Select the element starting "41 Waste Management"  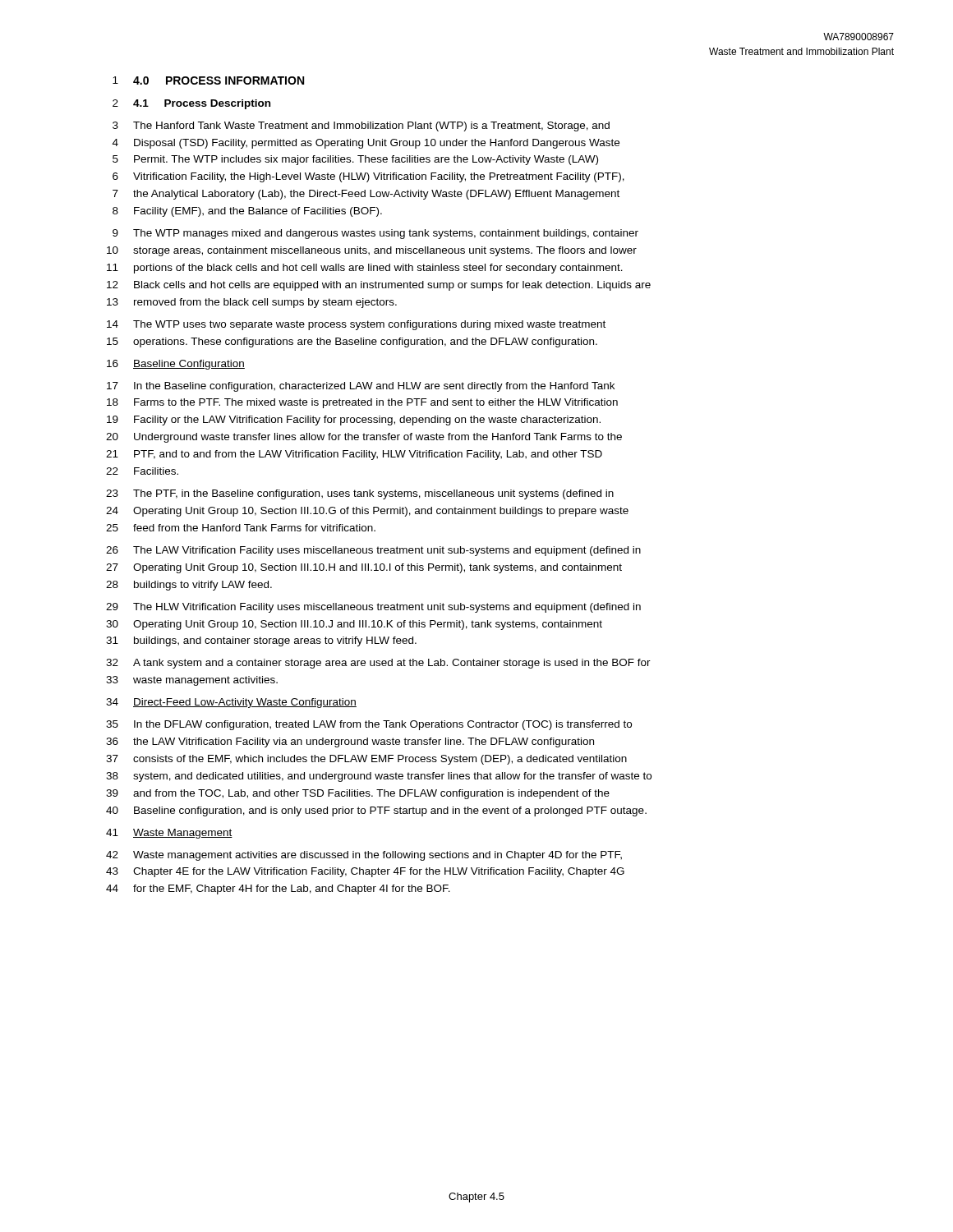[169, 834]
